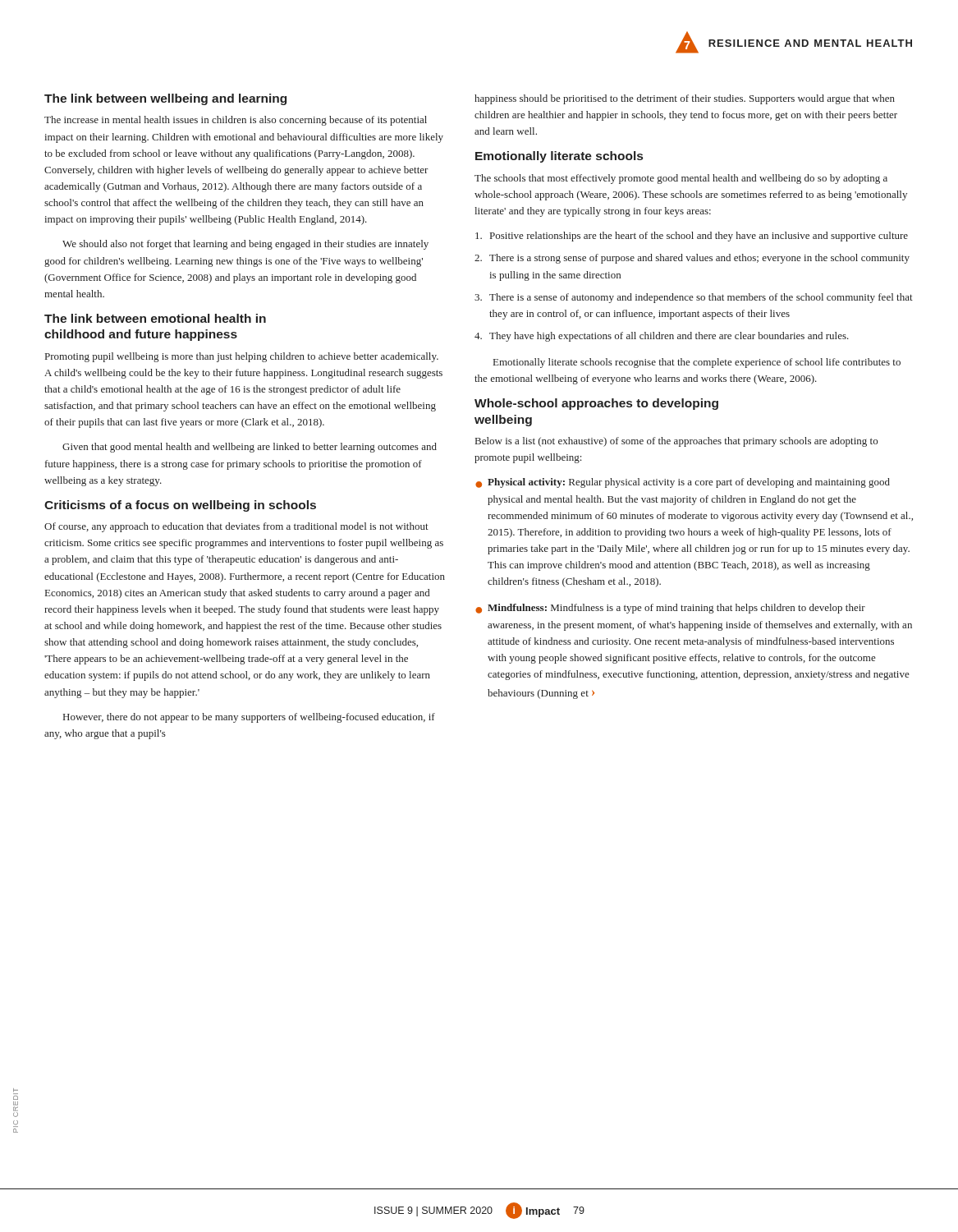Select the section header containing "Emotionally literate schools"
This screenshot has height=1232, width=958.
pos(559,157)
